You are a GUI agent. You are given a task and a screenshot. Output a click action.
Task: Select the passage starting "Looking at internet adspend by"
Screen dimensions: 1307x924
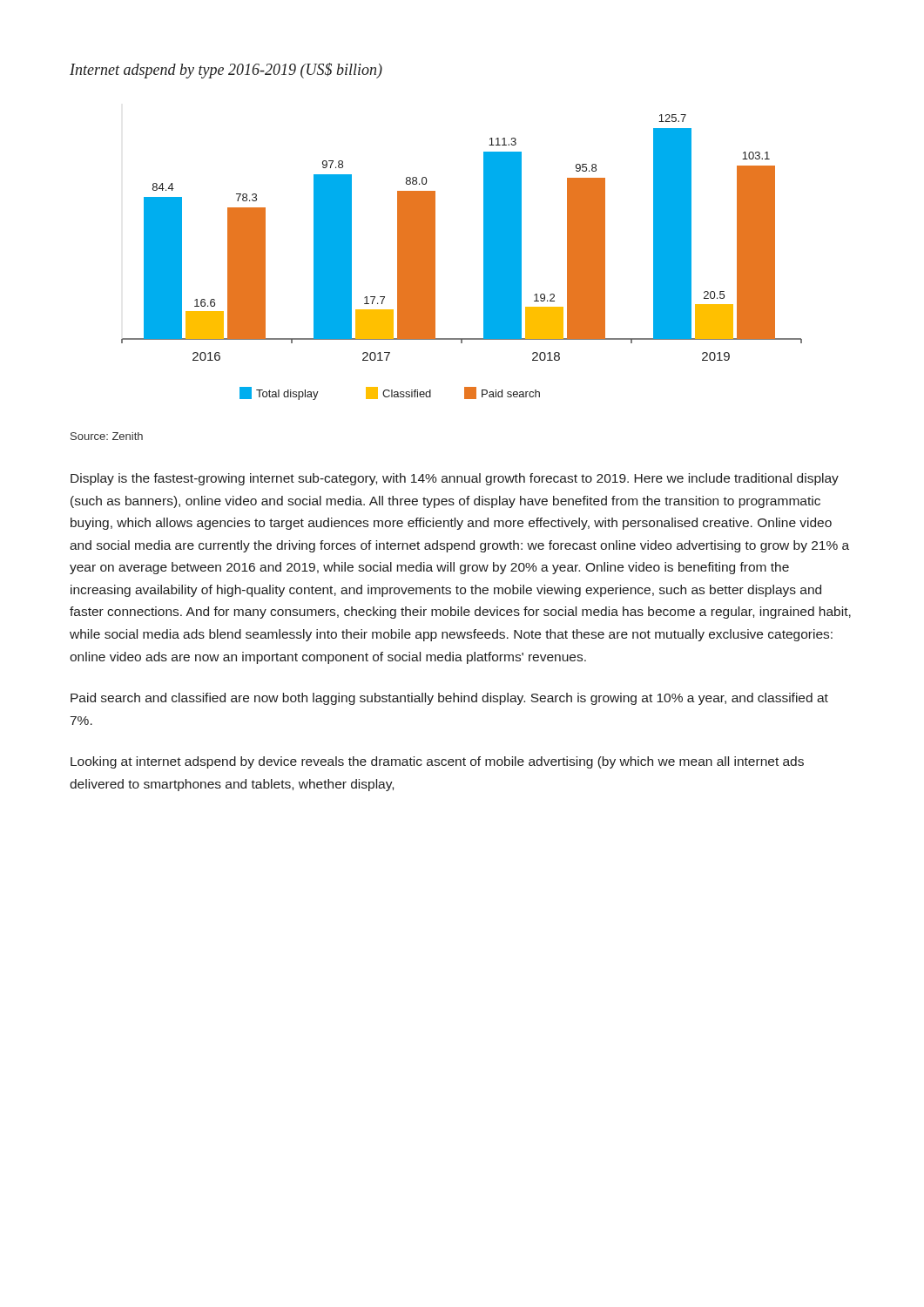click(437, 772)
